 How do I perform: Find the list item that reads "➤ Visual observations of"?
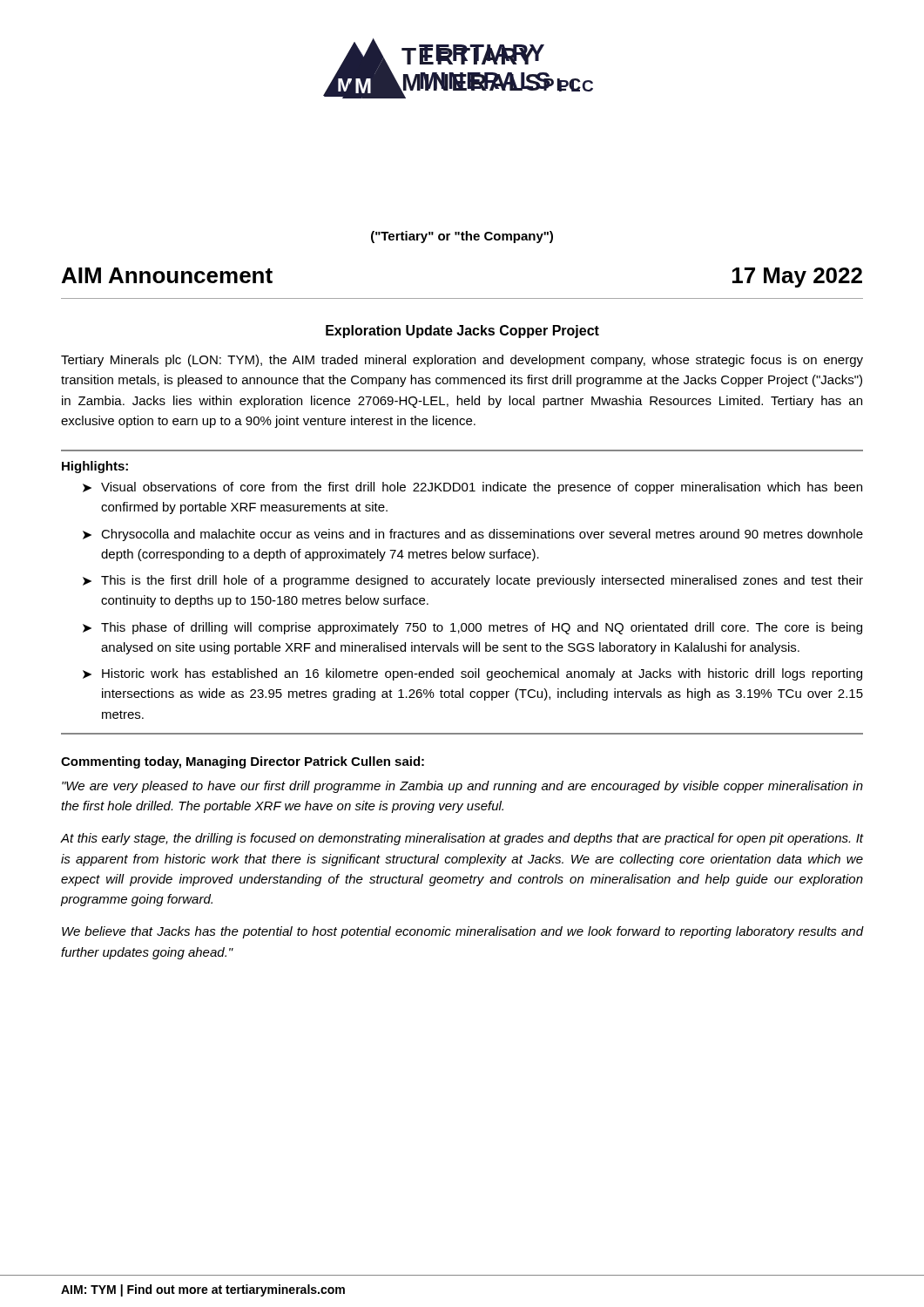pyautogui.click(x=462, y=497)
